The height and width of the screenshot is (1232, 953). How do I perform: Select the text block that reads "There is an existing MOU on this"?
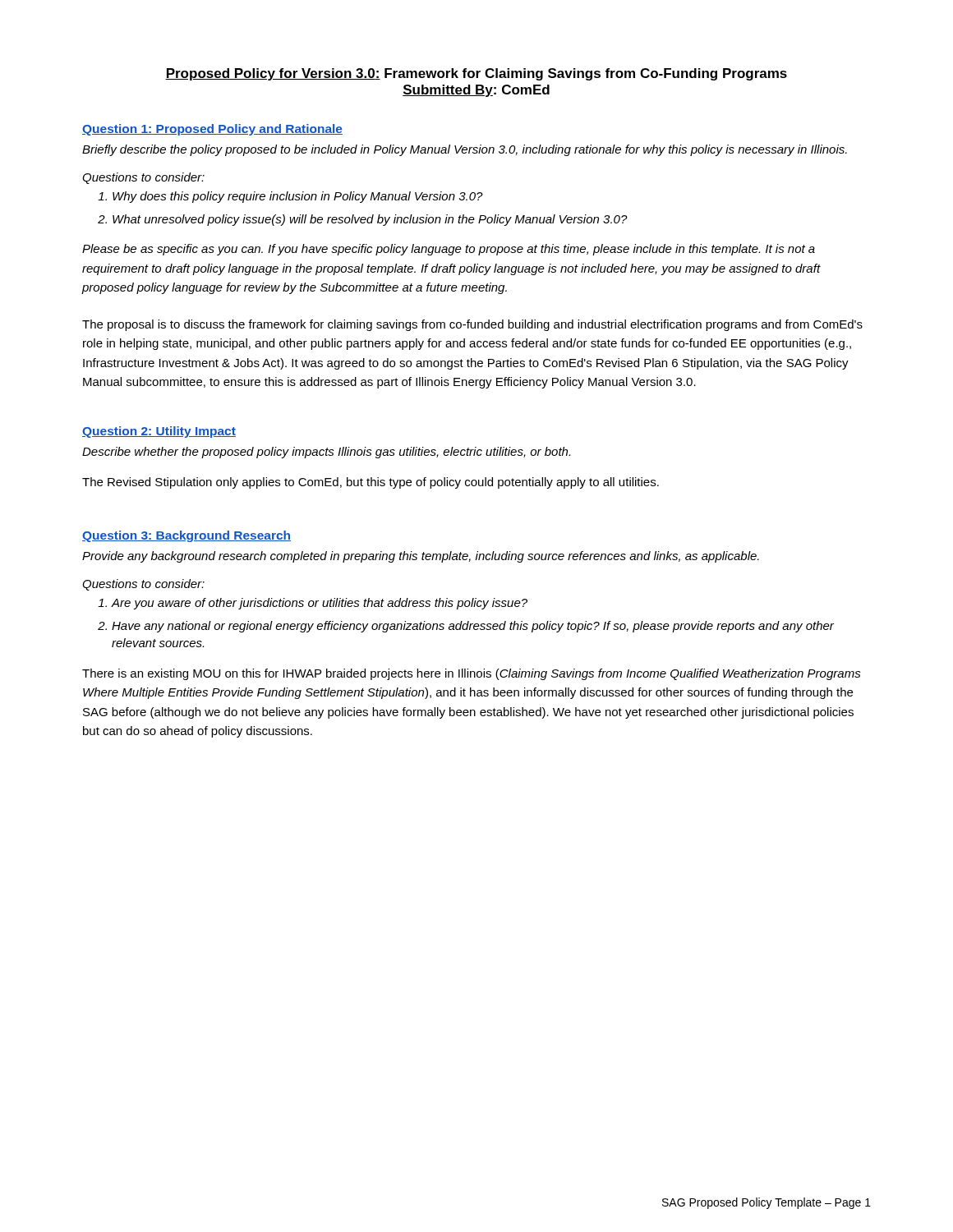coord(471,702)
